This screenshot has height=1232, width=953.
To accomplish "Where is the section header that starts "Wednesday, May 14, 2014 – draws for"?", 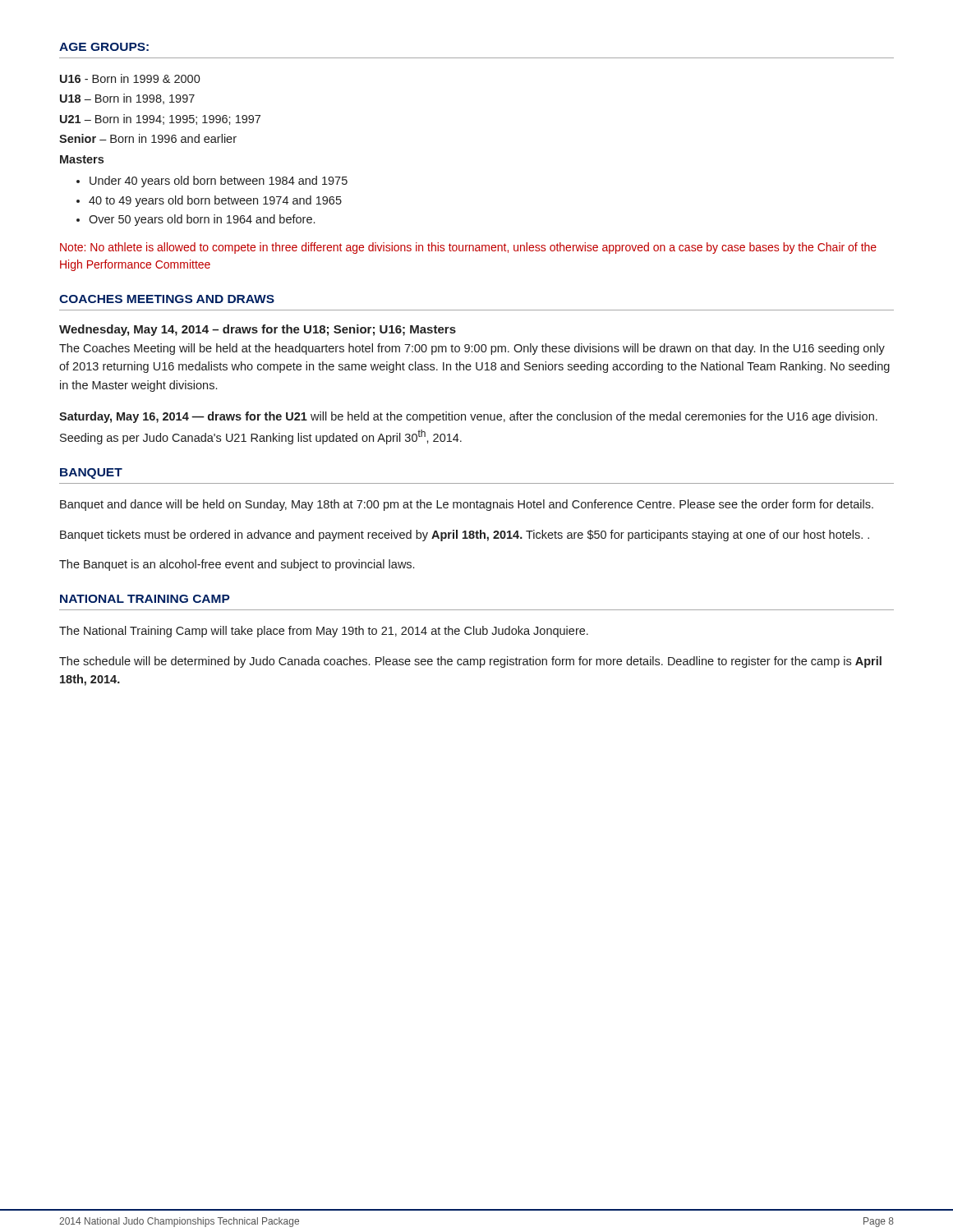I will click(258, 329).
